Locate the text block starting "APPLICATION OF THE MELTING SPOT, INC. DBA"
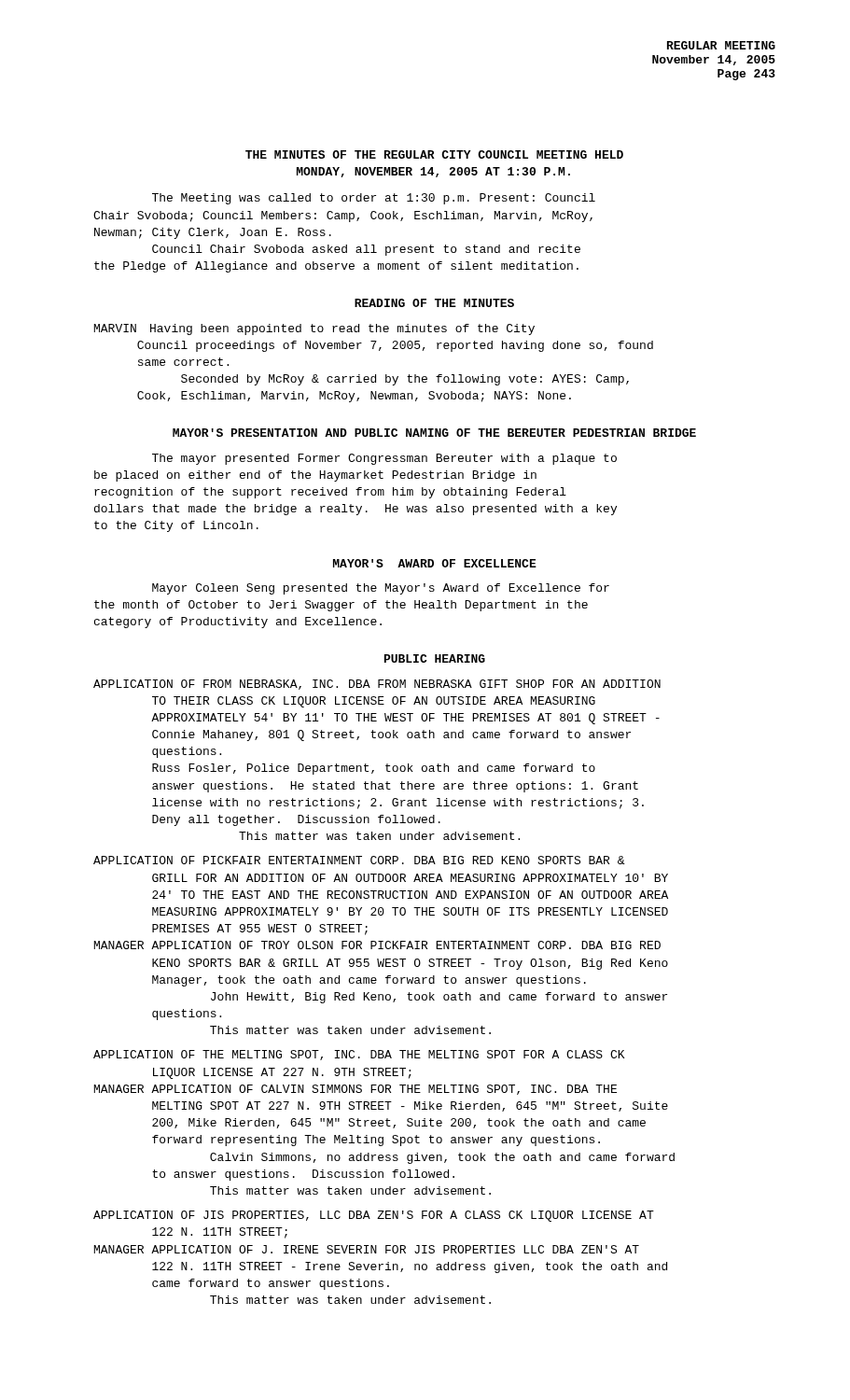The width and height of the screenshot is (850, 1400). click(x=384, y=1124)
